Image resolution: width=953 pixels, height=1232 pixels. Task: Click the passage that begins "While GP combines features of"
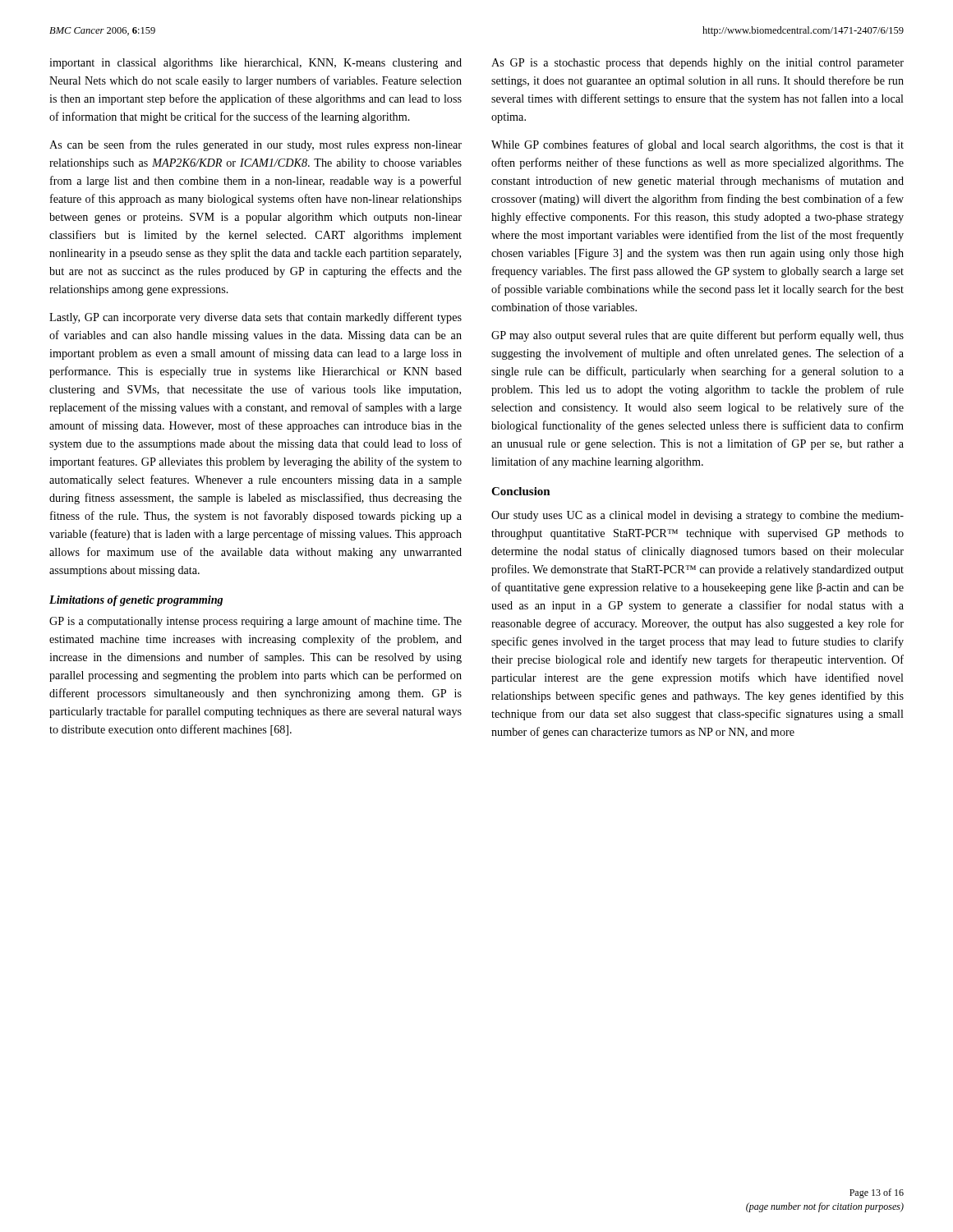point(698,226)
